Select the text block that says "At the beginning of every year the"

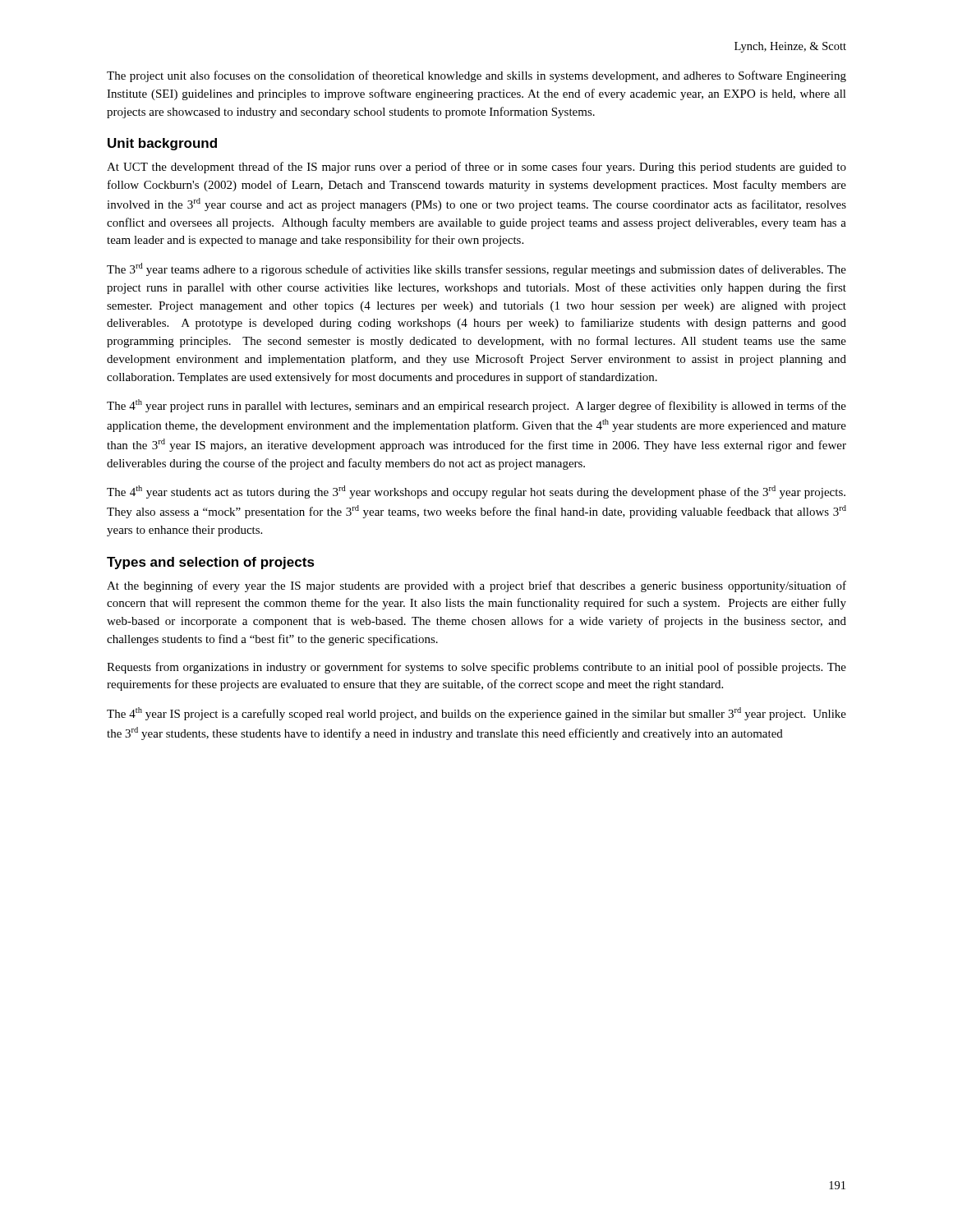(x=476, y=613)
